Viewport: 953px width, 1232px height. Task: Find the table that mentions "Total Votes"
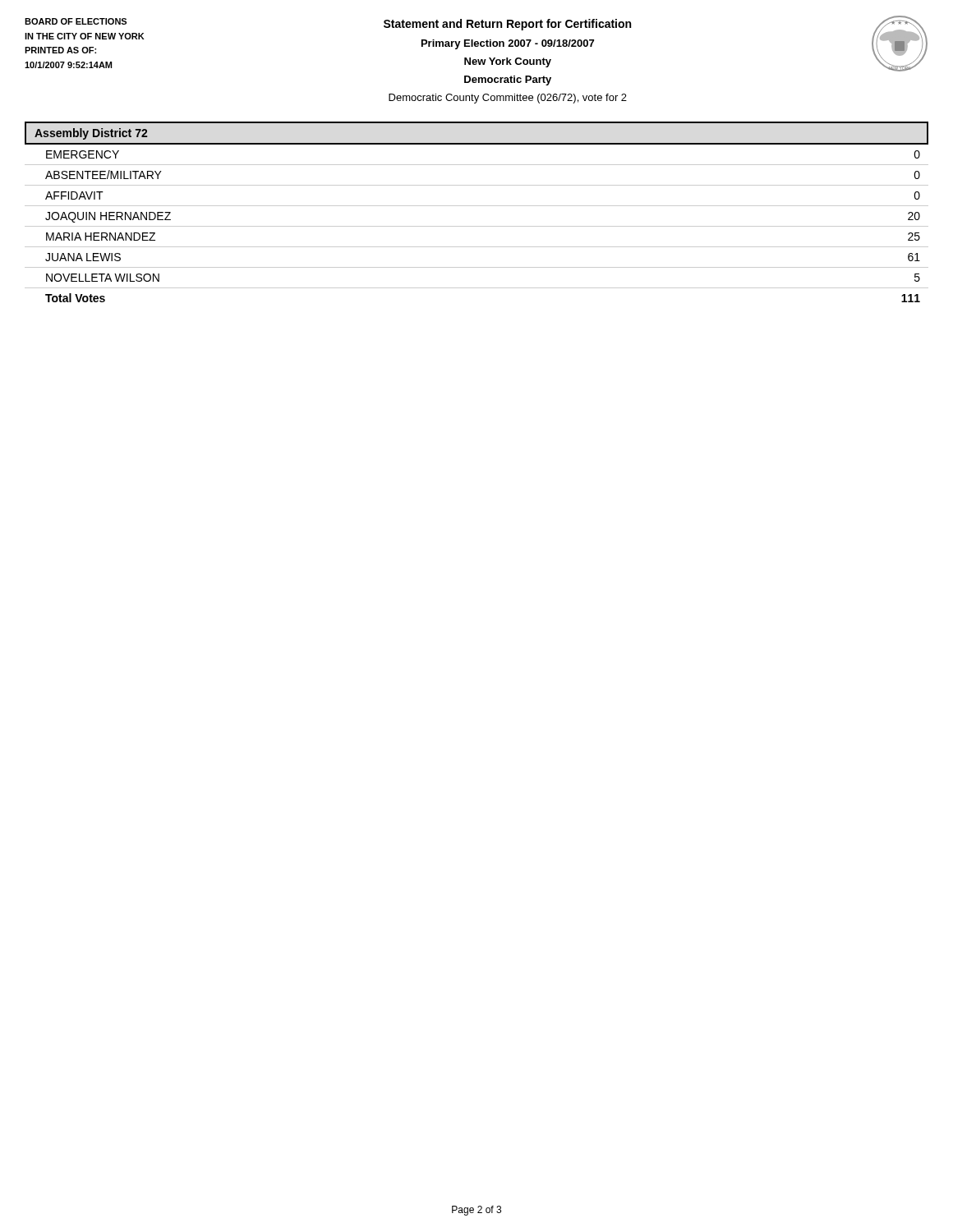pyautogui.click(x=476, y=226)
